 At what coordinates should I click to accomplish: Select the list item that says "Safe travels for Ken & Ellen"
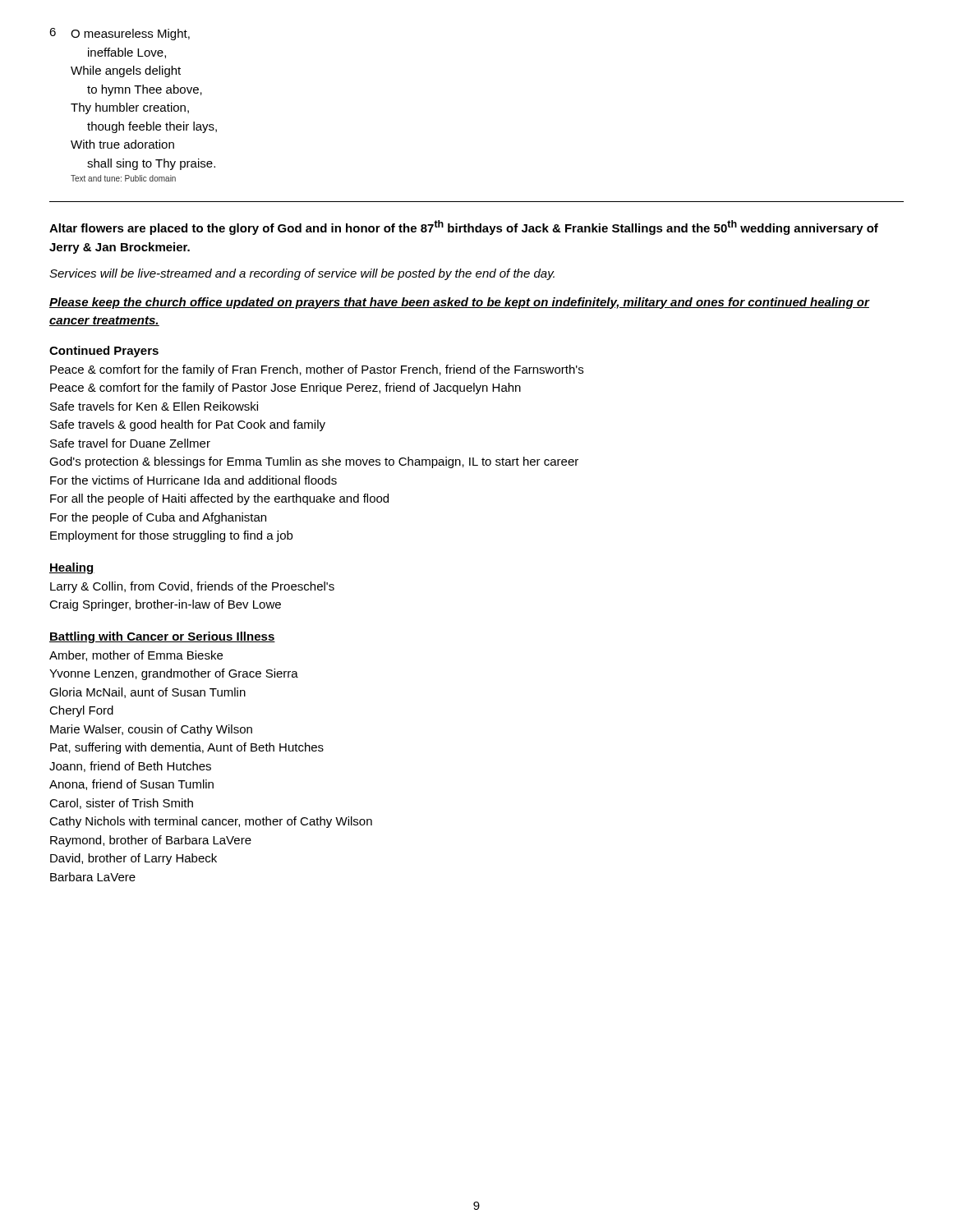tap(154, 406)
